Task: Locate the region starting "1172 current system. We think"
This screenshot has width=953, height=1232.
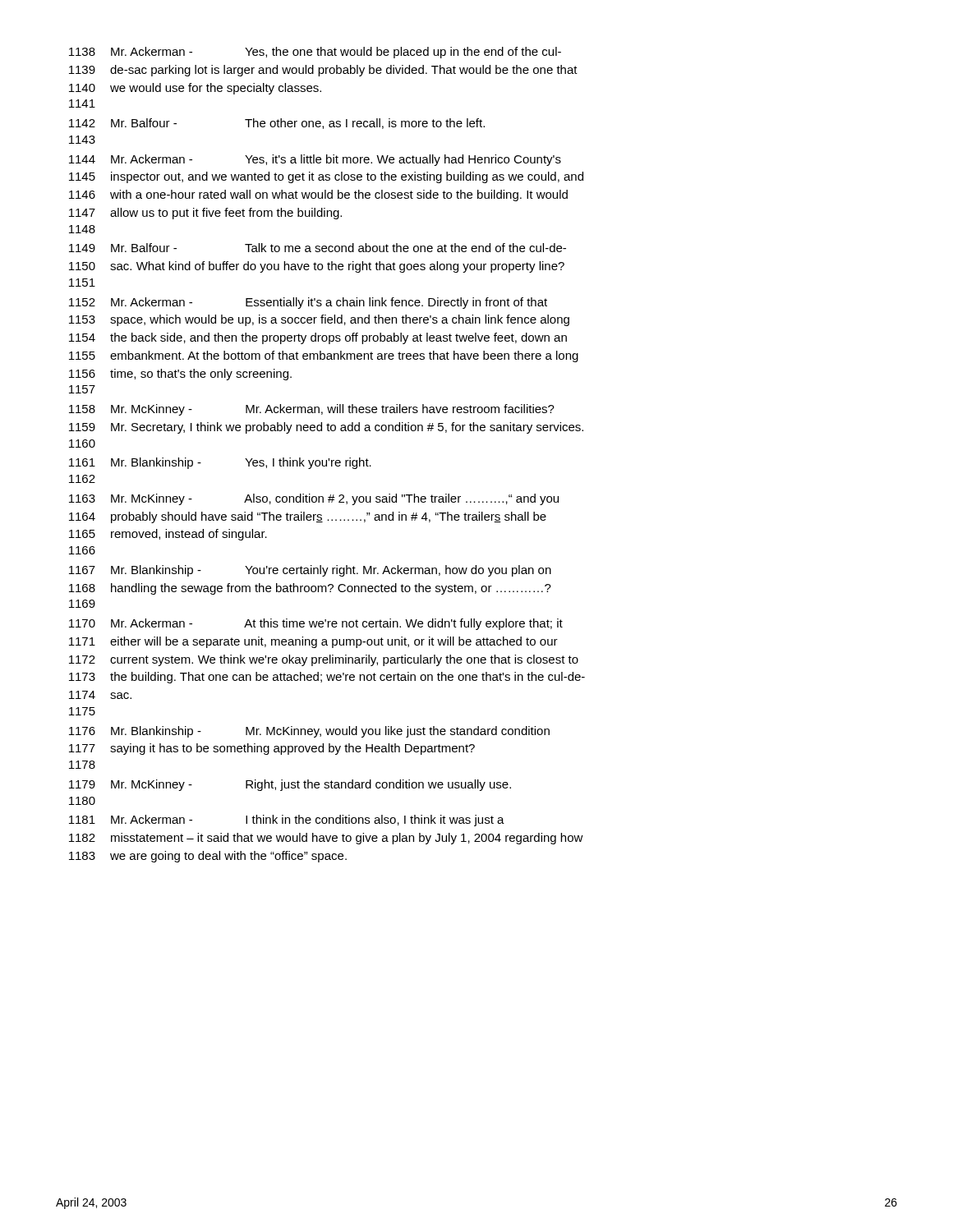Action: (x=476, y=659)
